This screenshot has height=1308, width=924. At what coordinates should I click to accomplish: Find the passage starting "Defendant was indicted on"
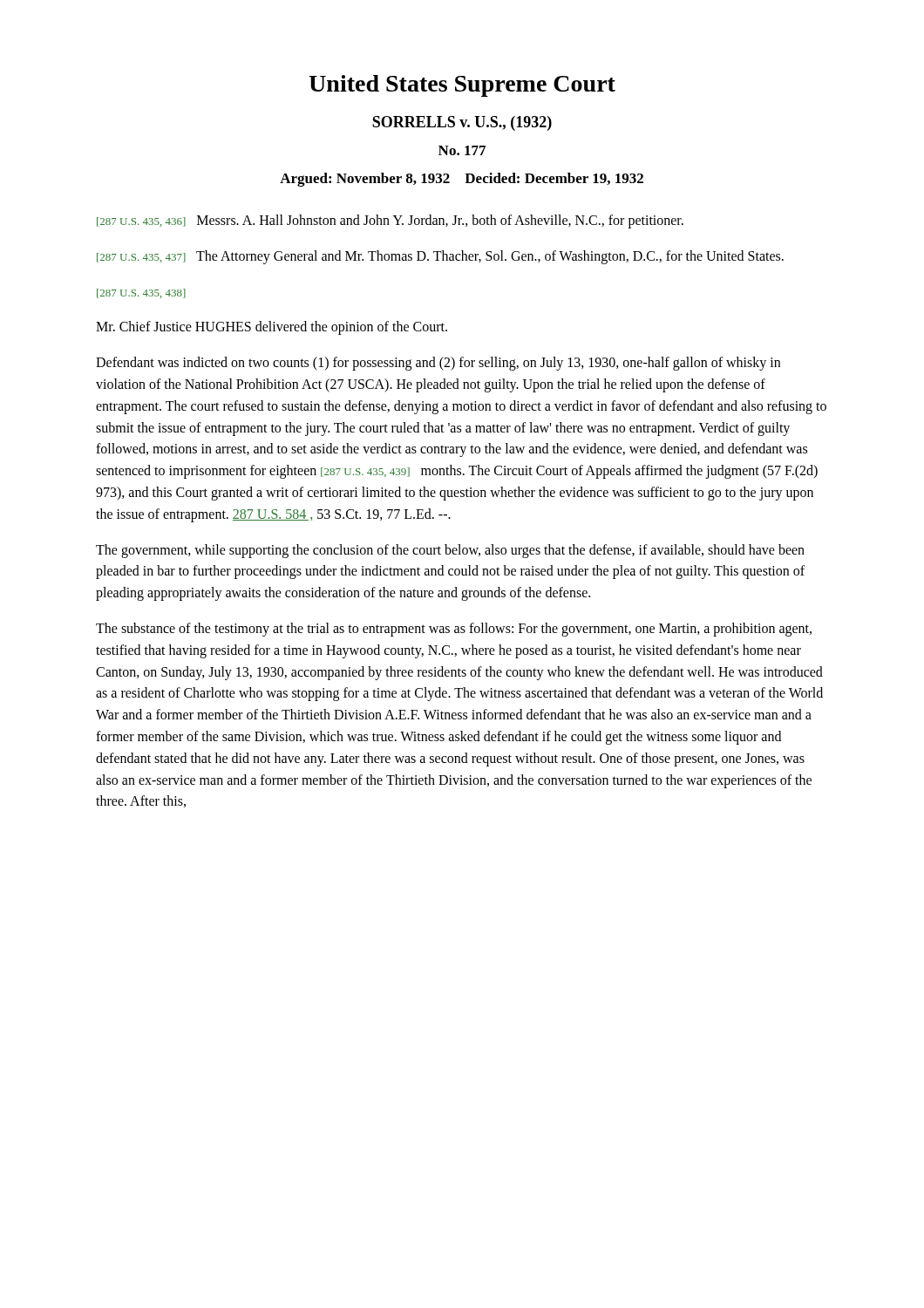pos(461,438)
